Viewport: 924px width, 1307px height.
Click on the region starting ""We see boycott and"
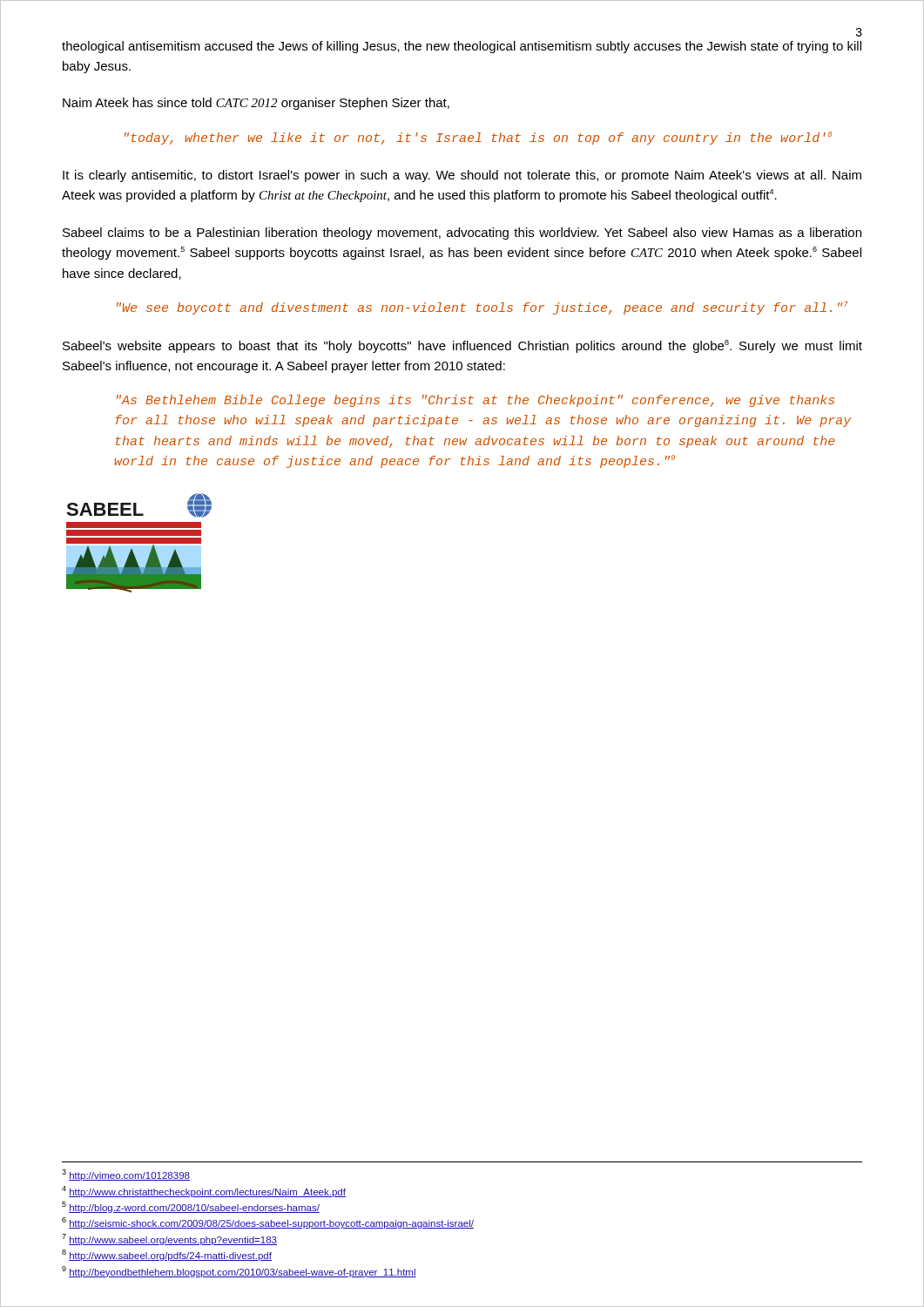481,309
